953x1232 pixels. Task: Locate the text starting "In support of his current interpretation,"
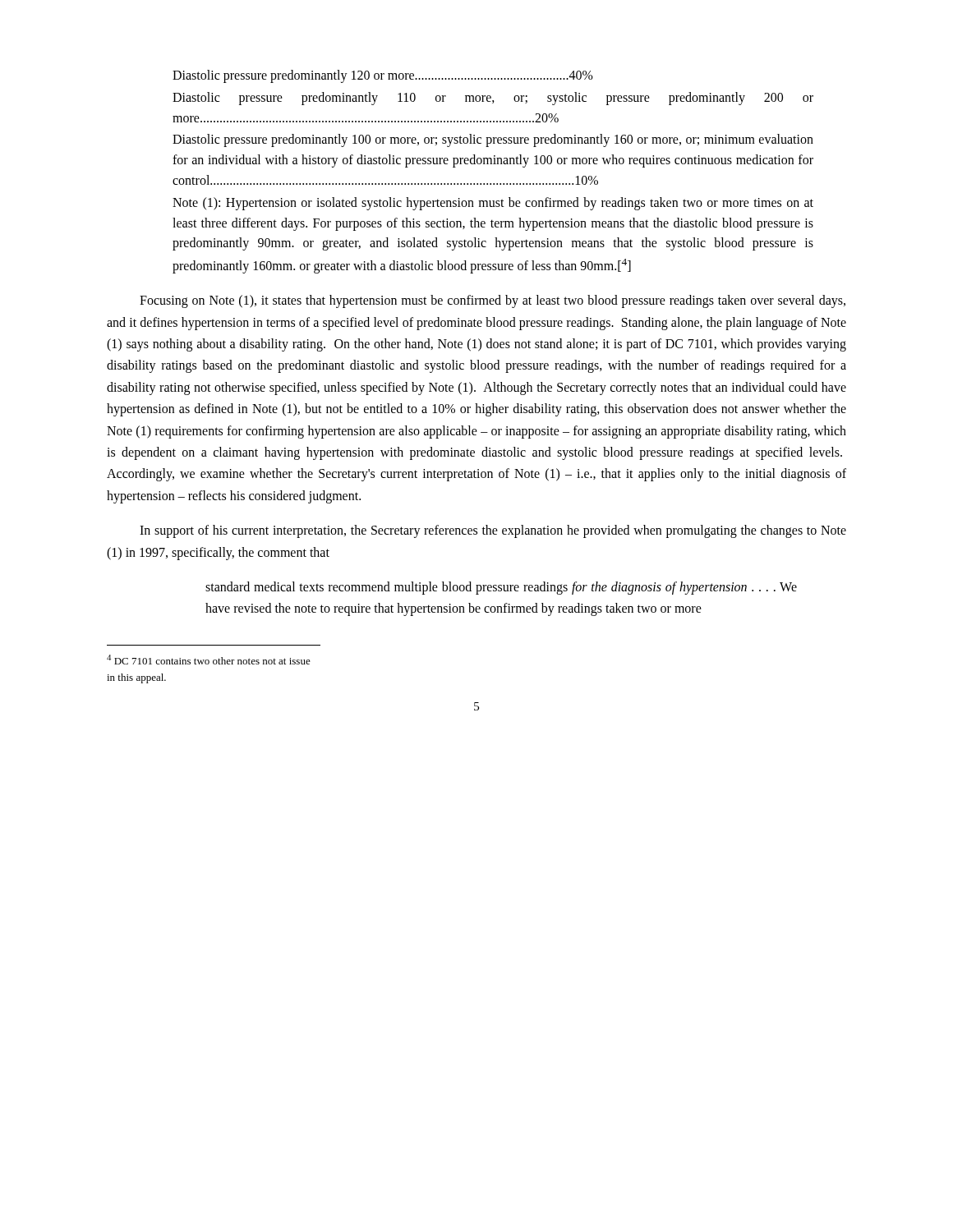pyautogui.click(x=476, y=541)
